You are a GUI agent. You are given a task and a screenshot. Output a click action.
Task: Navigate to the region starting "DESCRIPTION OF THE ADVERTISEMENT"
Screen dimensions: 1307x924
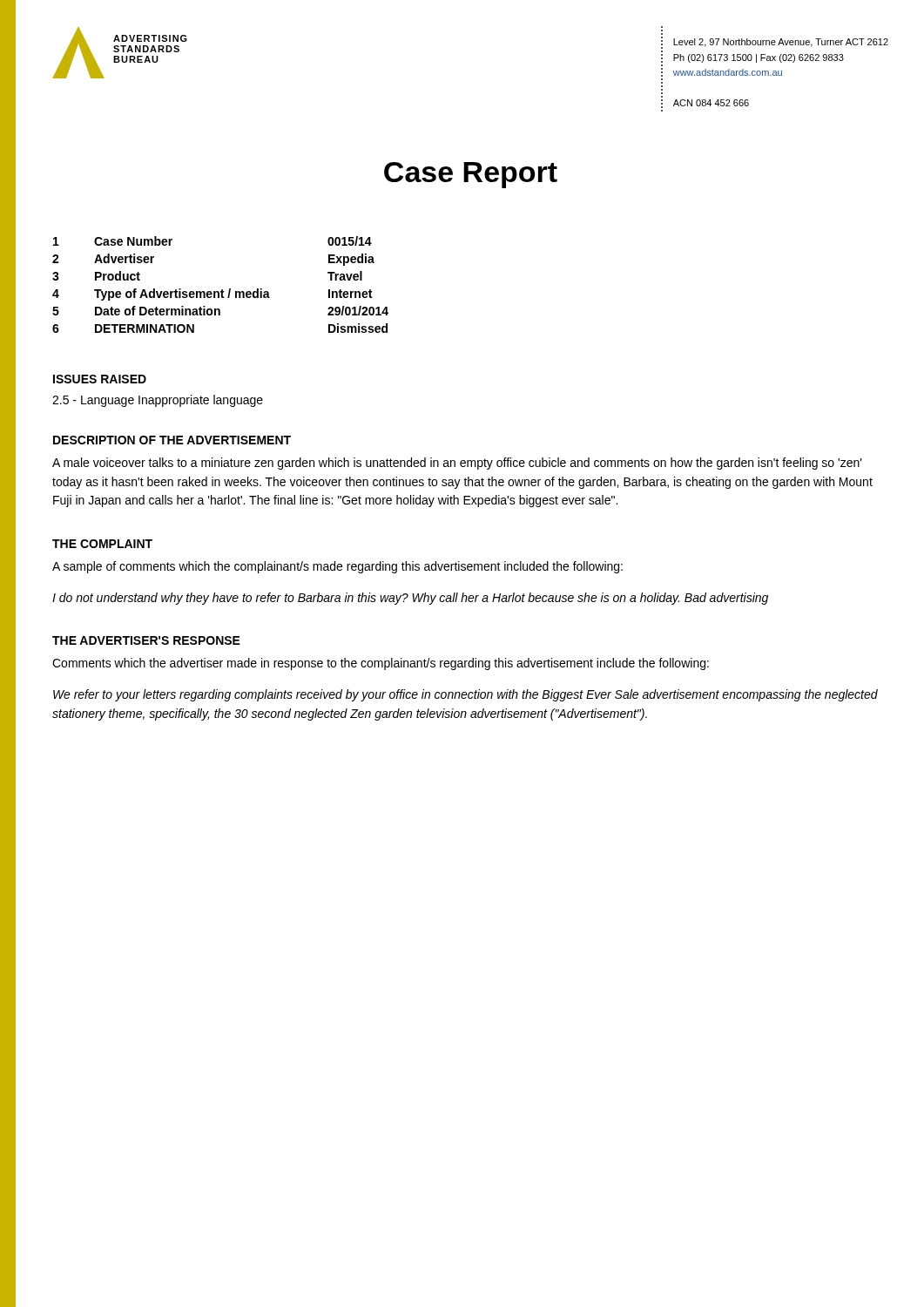point(172,440)
